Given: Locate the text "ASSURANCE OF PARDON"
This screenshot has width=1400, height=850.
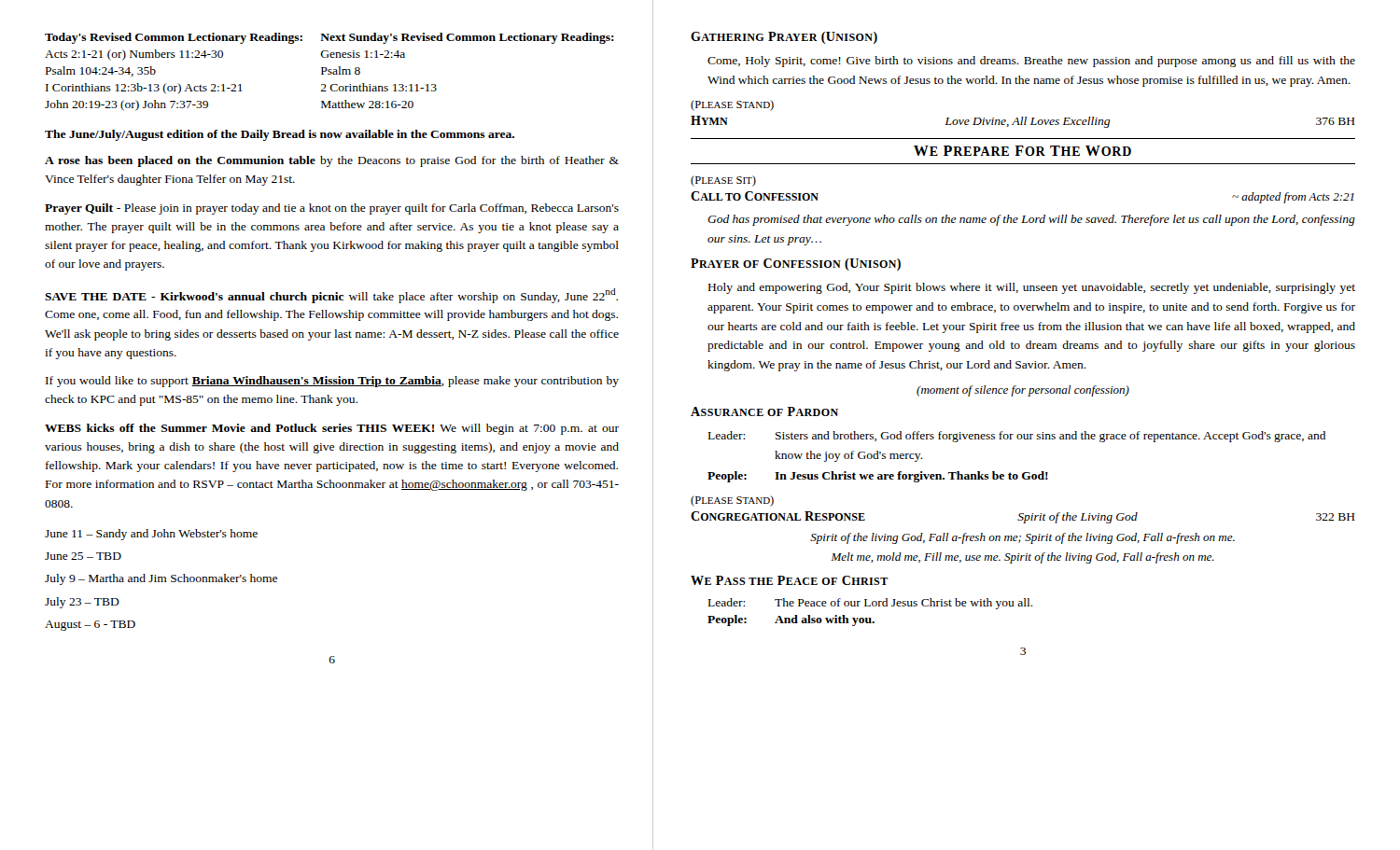Looking at the screenshot, I should coord(765,412).
